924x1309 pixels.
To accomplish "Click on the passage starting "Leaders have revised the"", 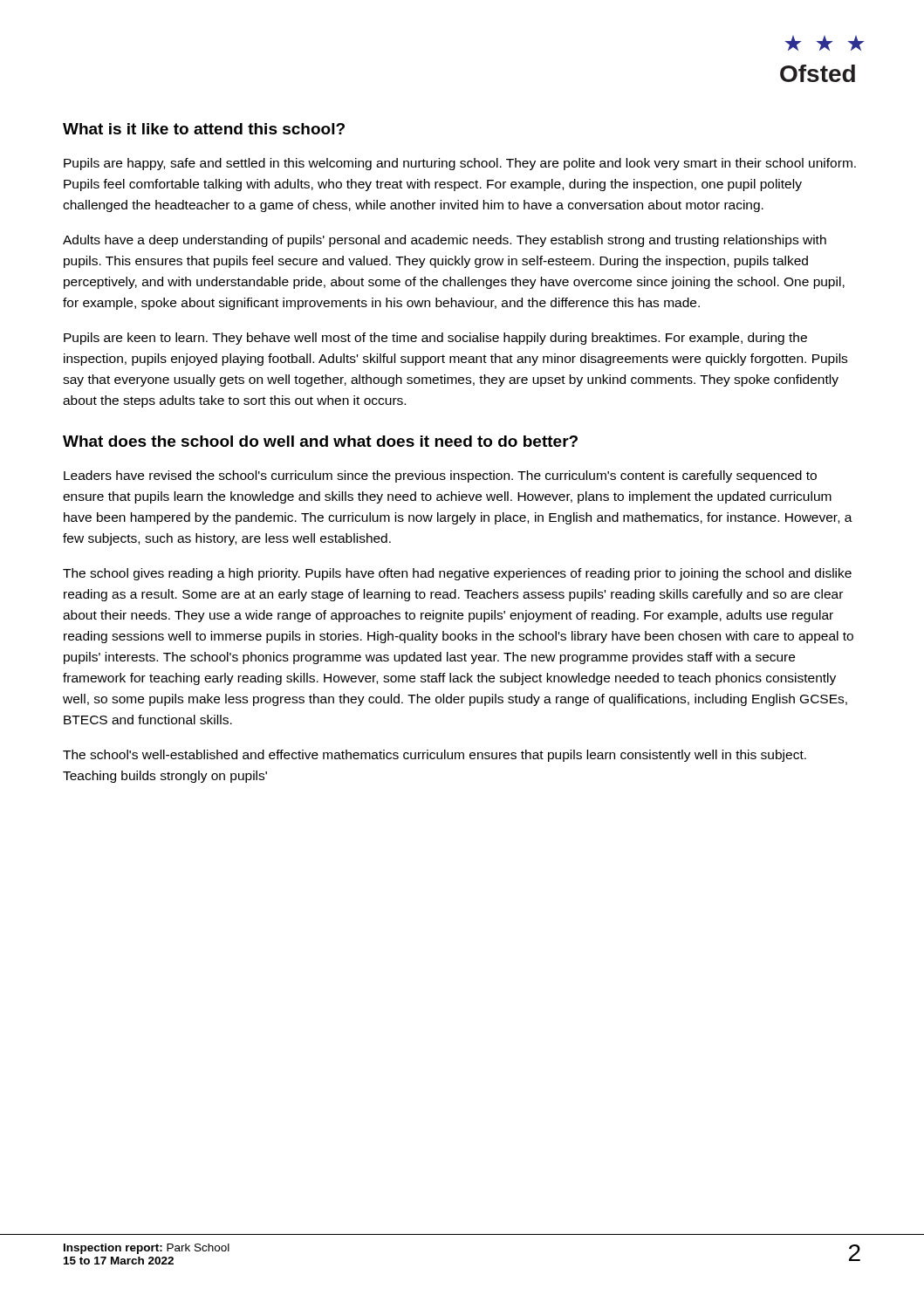I will click(457, 506).
